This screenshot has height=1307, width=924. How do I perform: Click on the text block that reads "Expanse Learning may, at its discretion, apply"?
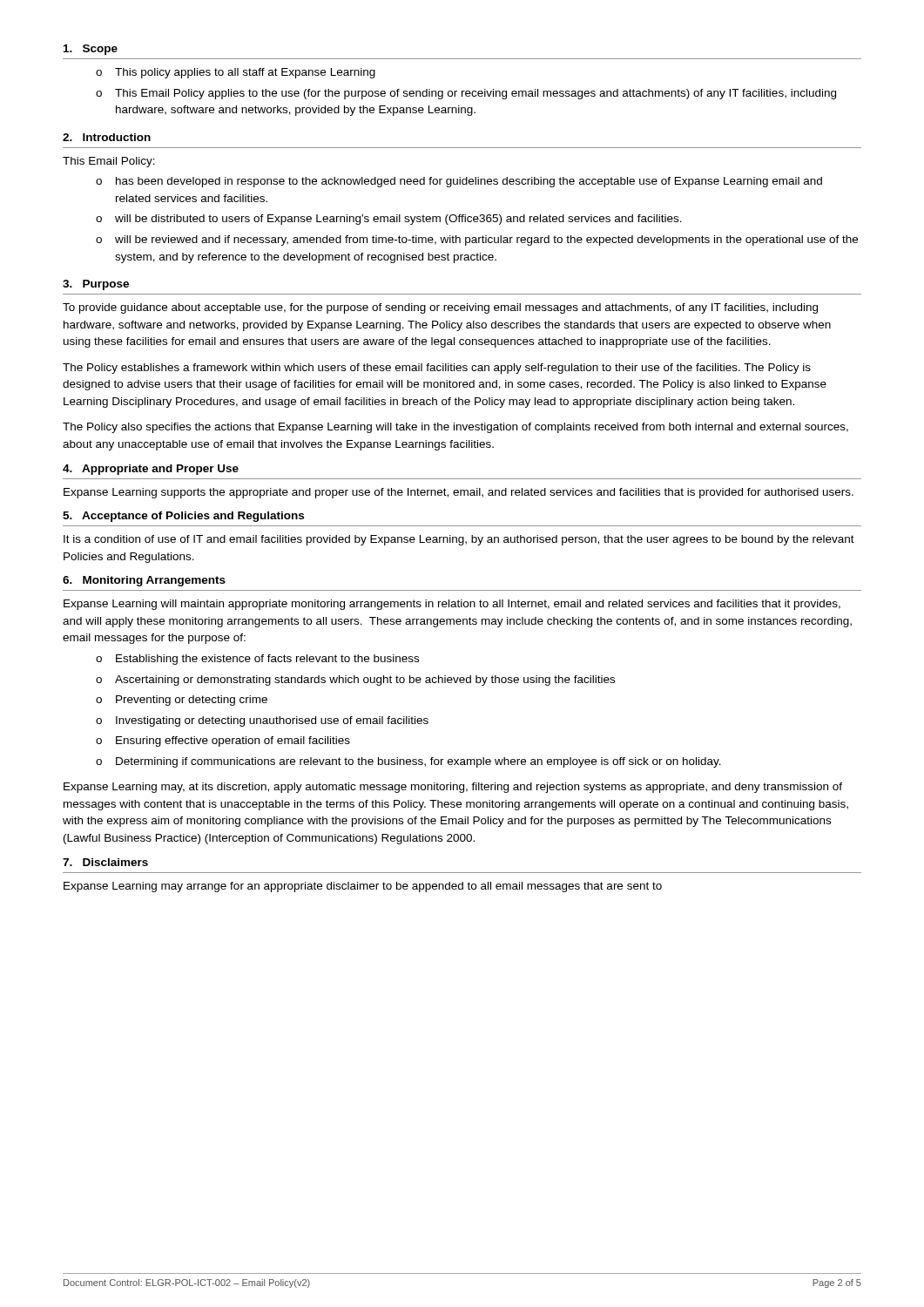click(x=456, y=812)
